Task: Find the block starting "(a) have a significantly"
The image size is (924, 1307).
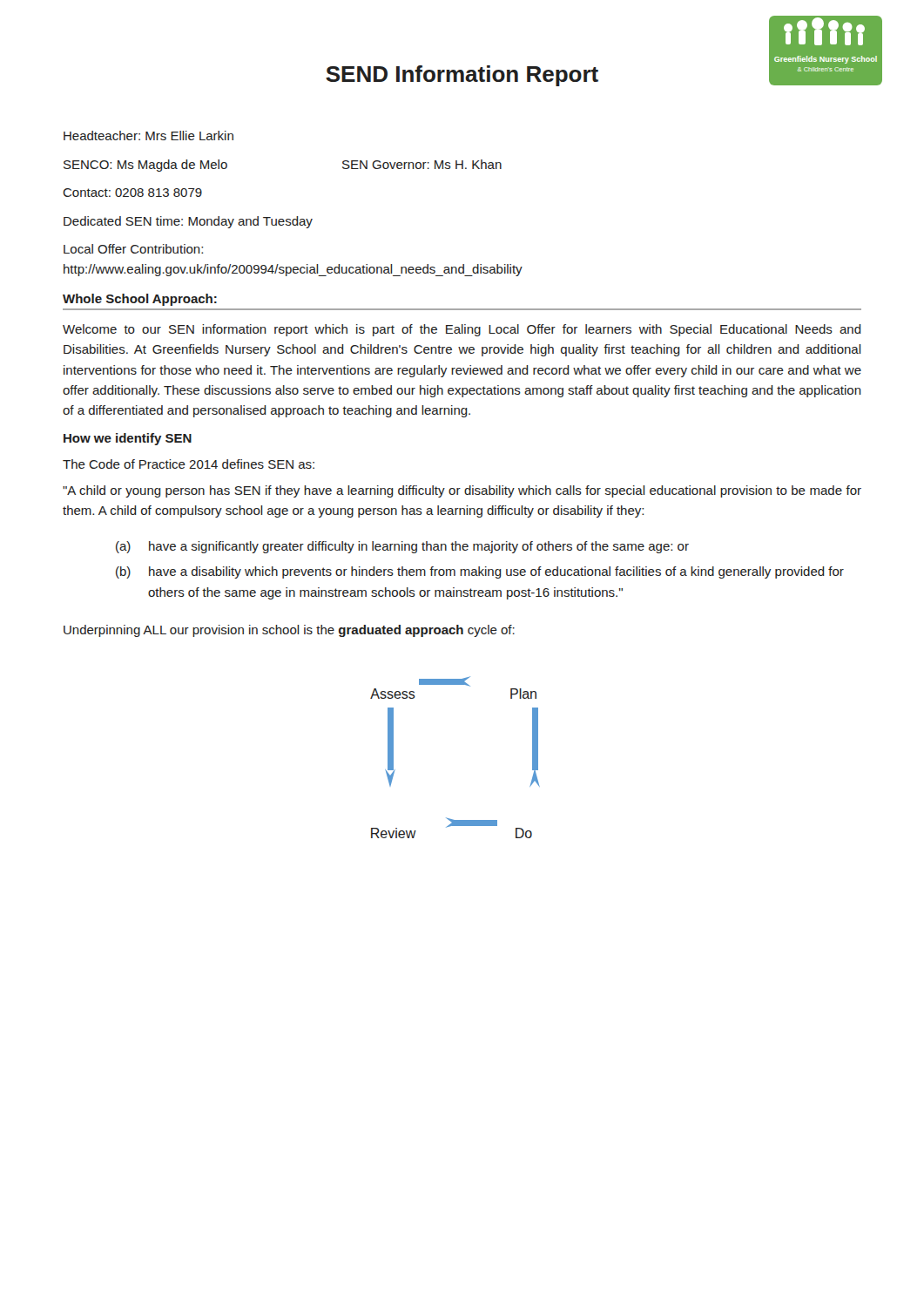Action: tap(402, 546)
